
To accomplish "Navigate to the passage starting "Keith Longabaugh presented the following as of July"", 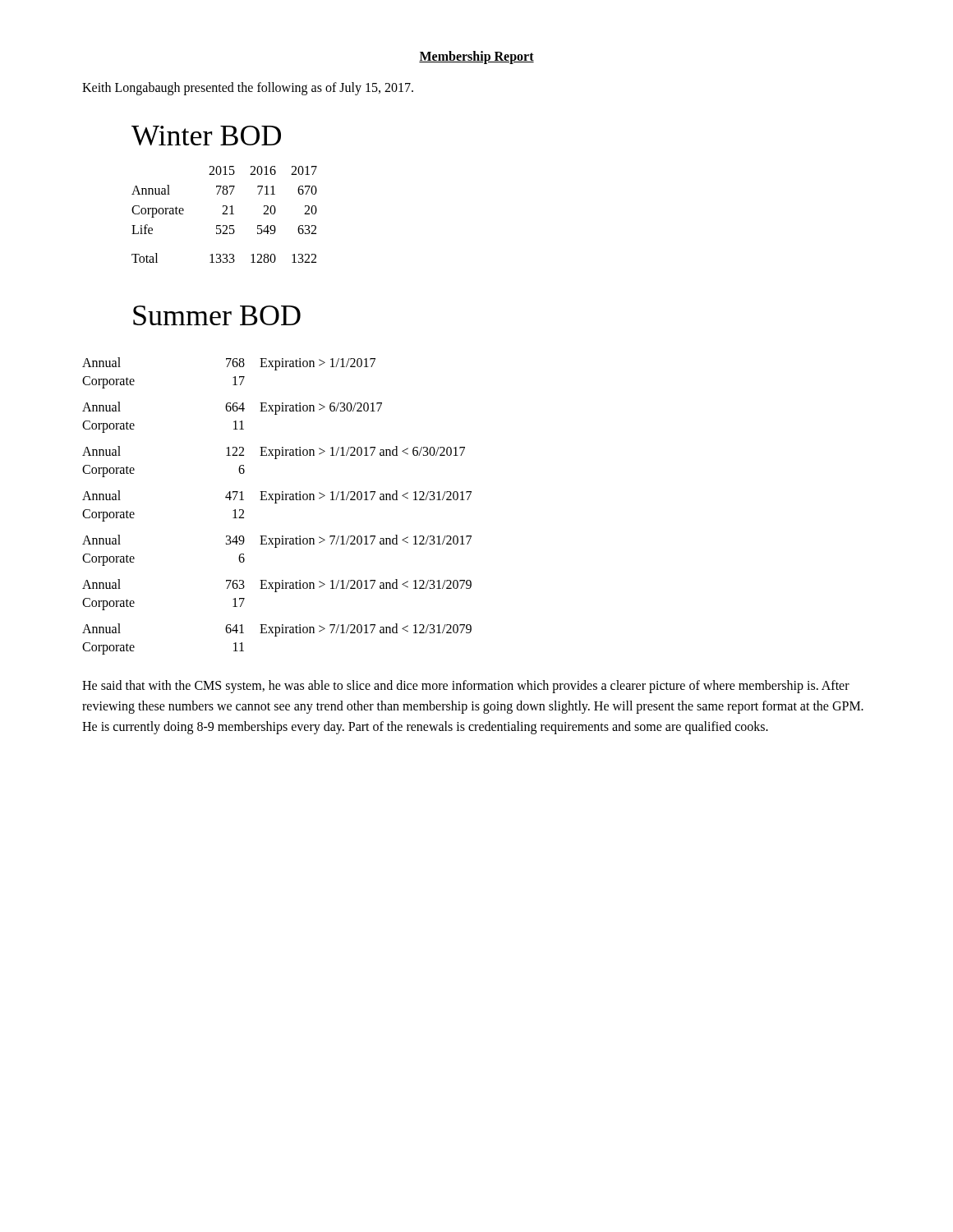I will click(x=248, y=87).
